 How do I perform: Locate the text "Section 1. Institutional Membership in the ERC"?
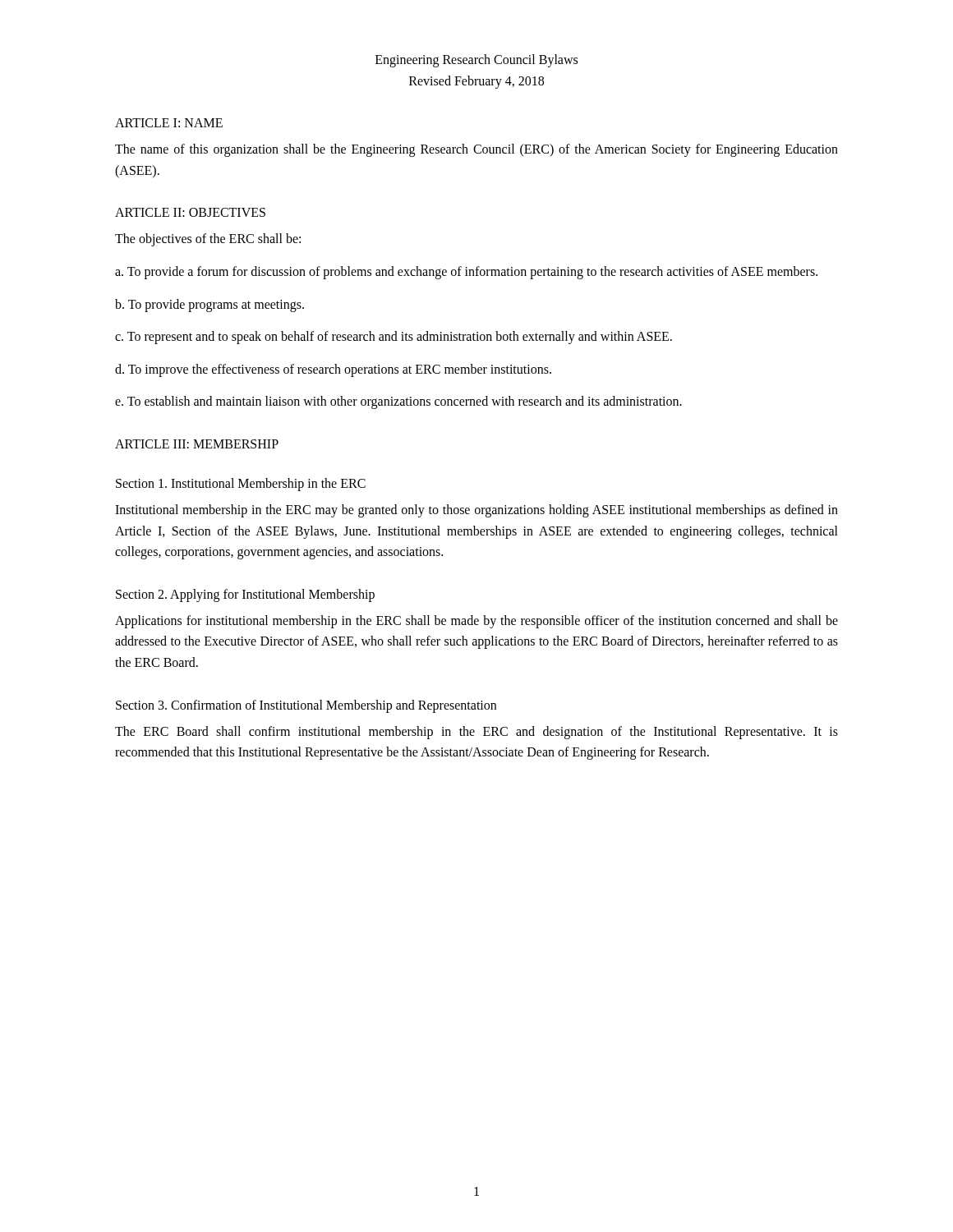click(240, 483)
